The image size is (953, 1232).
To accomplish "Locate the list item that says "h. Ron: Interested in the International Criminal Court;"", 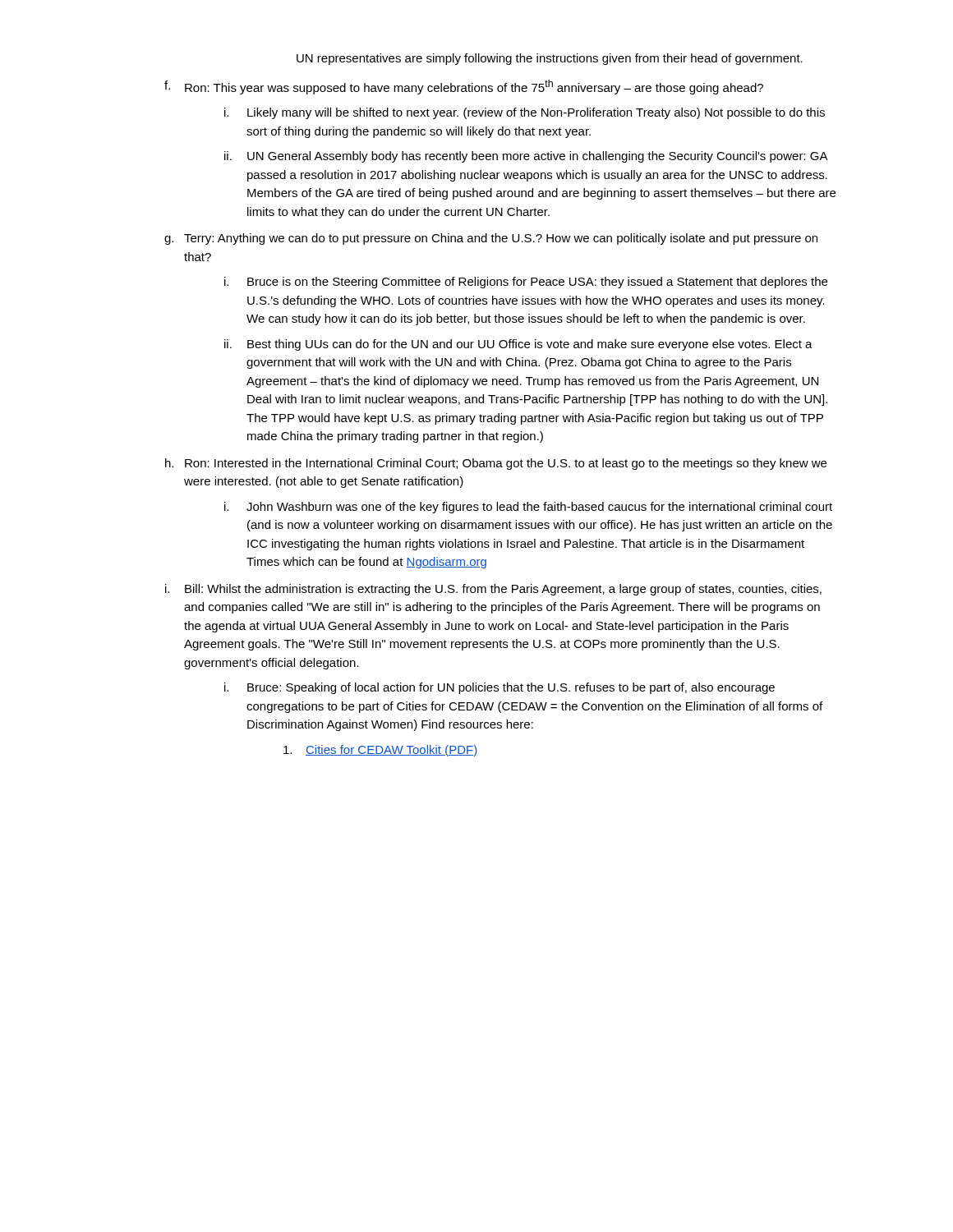I will click(x=501, y=472).
